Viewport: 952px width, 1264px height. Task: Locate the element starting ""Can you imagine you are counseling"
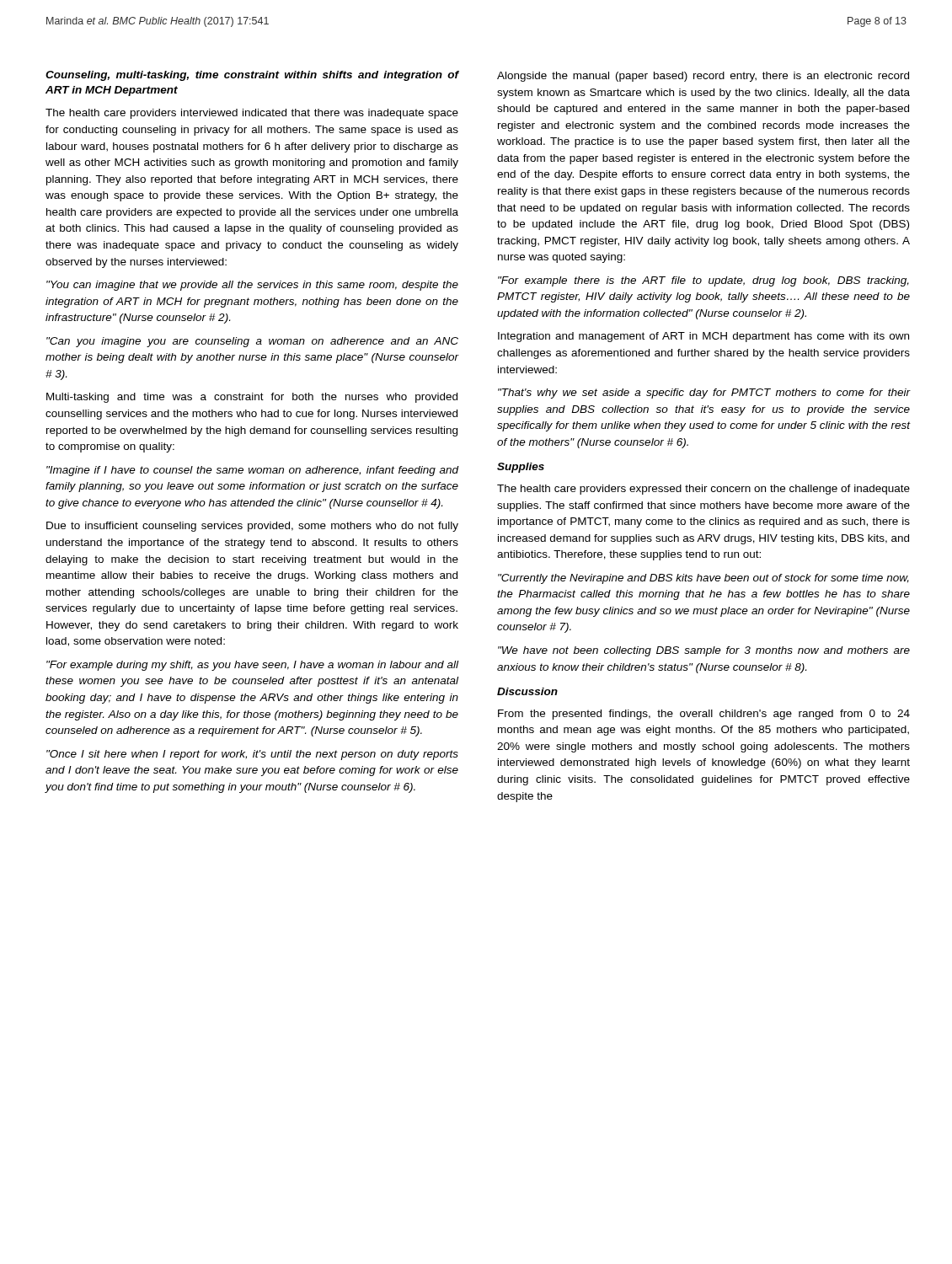[252, 357]
